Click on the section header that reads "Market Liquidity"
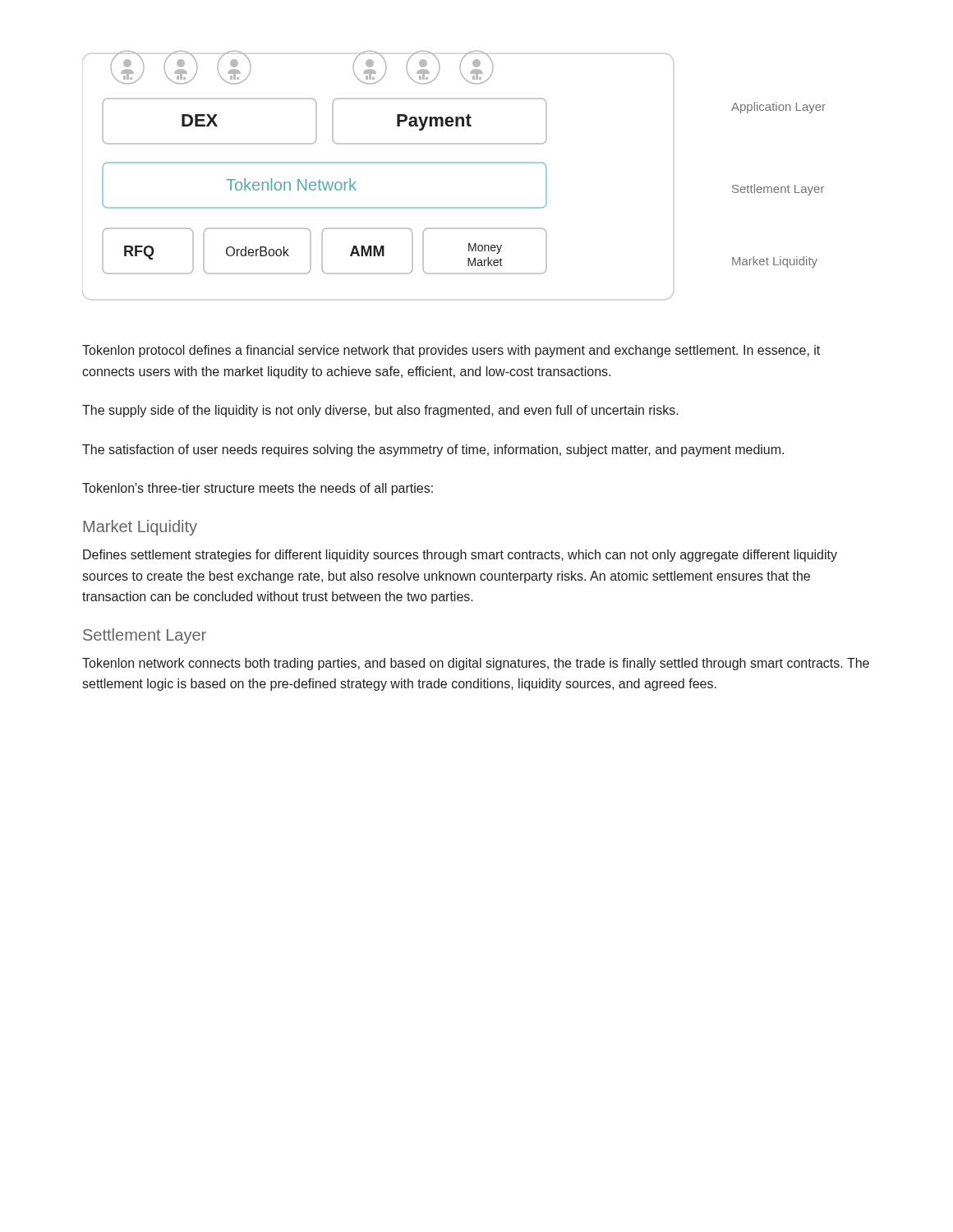Image resolution: width=953 pixels, height=1232 pixels. (x=140, y=526)
